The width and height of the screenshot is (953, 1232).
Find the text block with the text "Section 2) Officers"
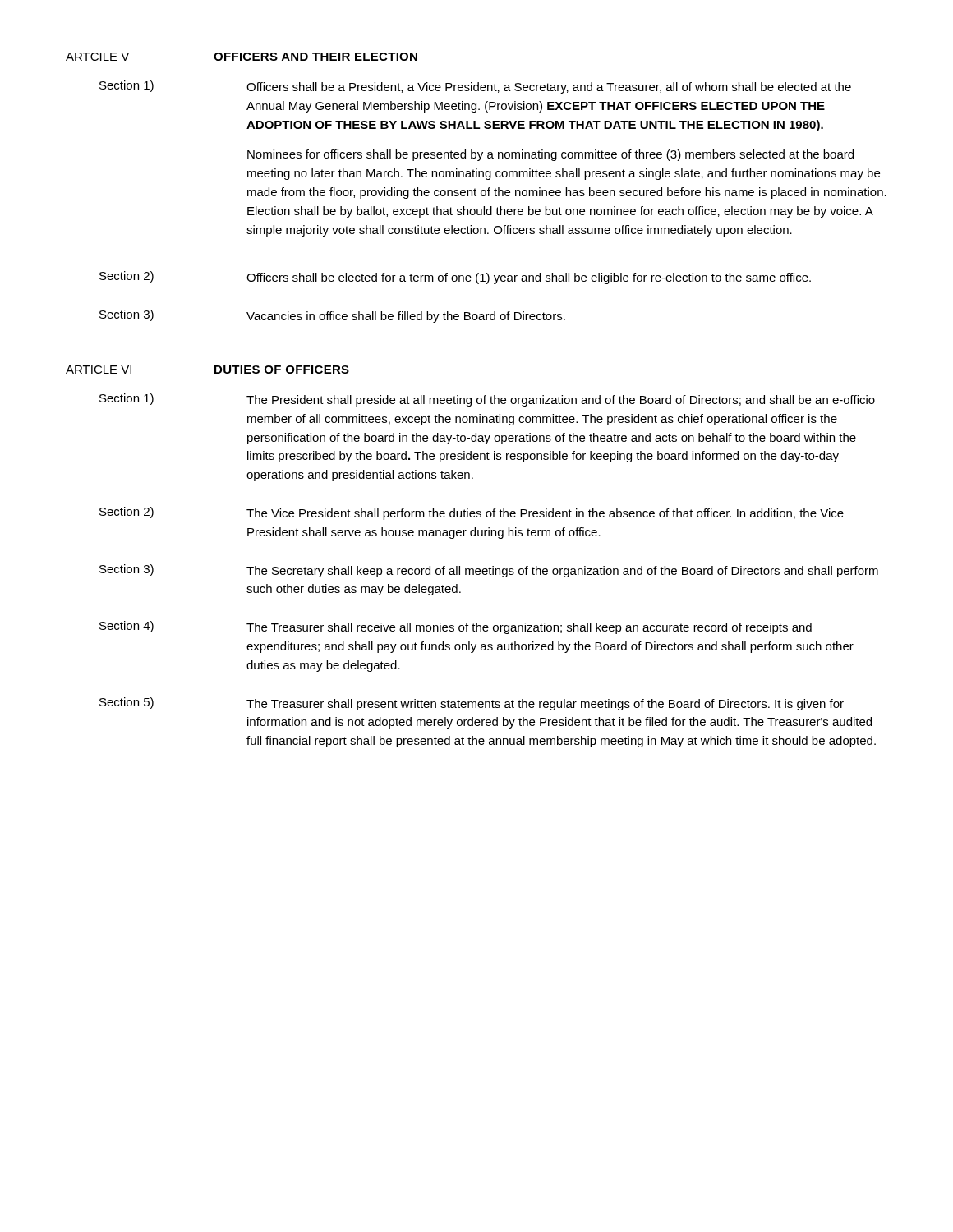click(x=476, y=278)
